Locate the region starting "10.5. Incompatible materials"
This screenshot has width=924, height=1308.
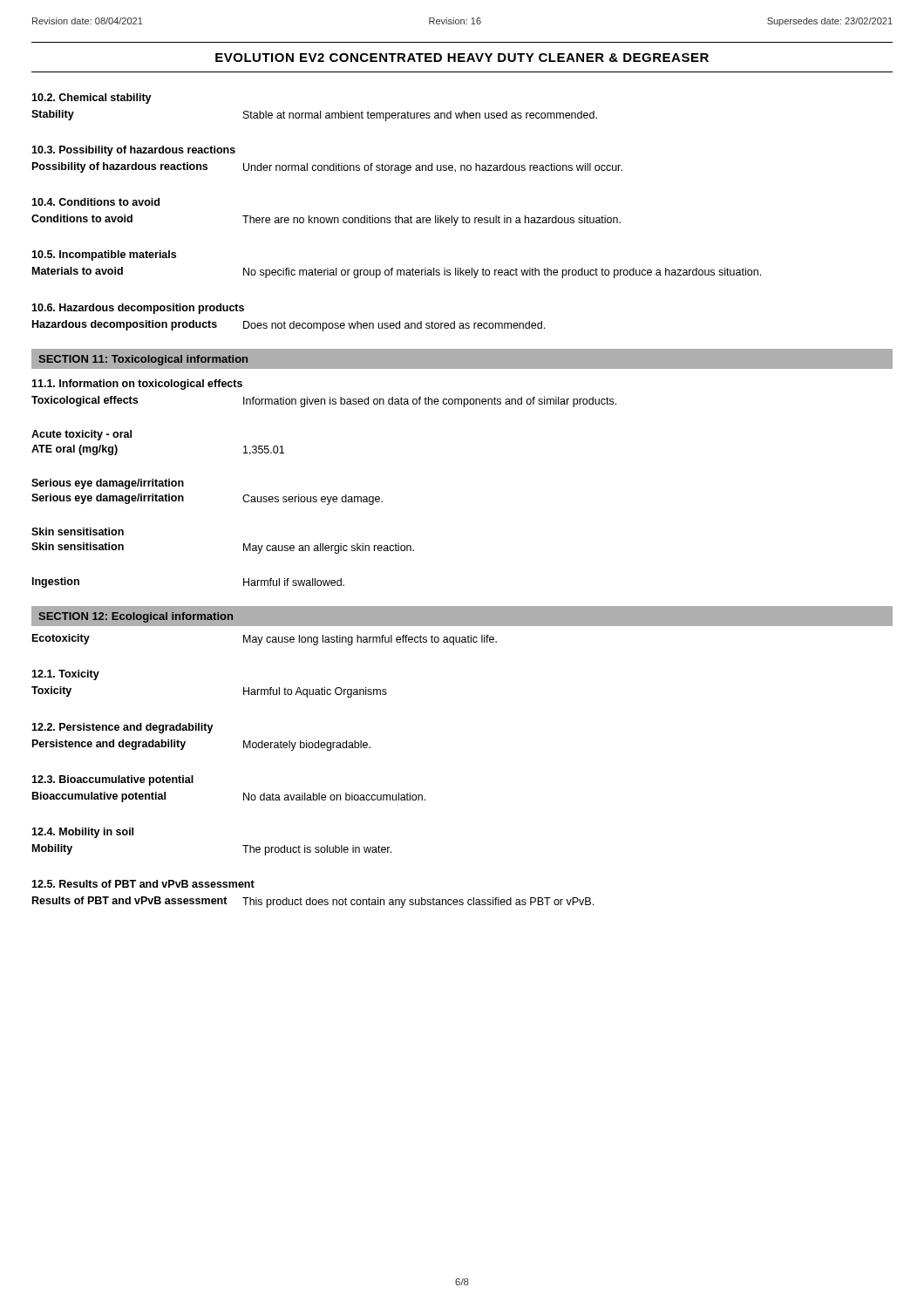pyautogui.click(x=104, y=255)
